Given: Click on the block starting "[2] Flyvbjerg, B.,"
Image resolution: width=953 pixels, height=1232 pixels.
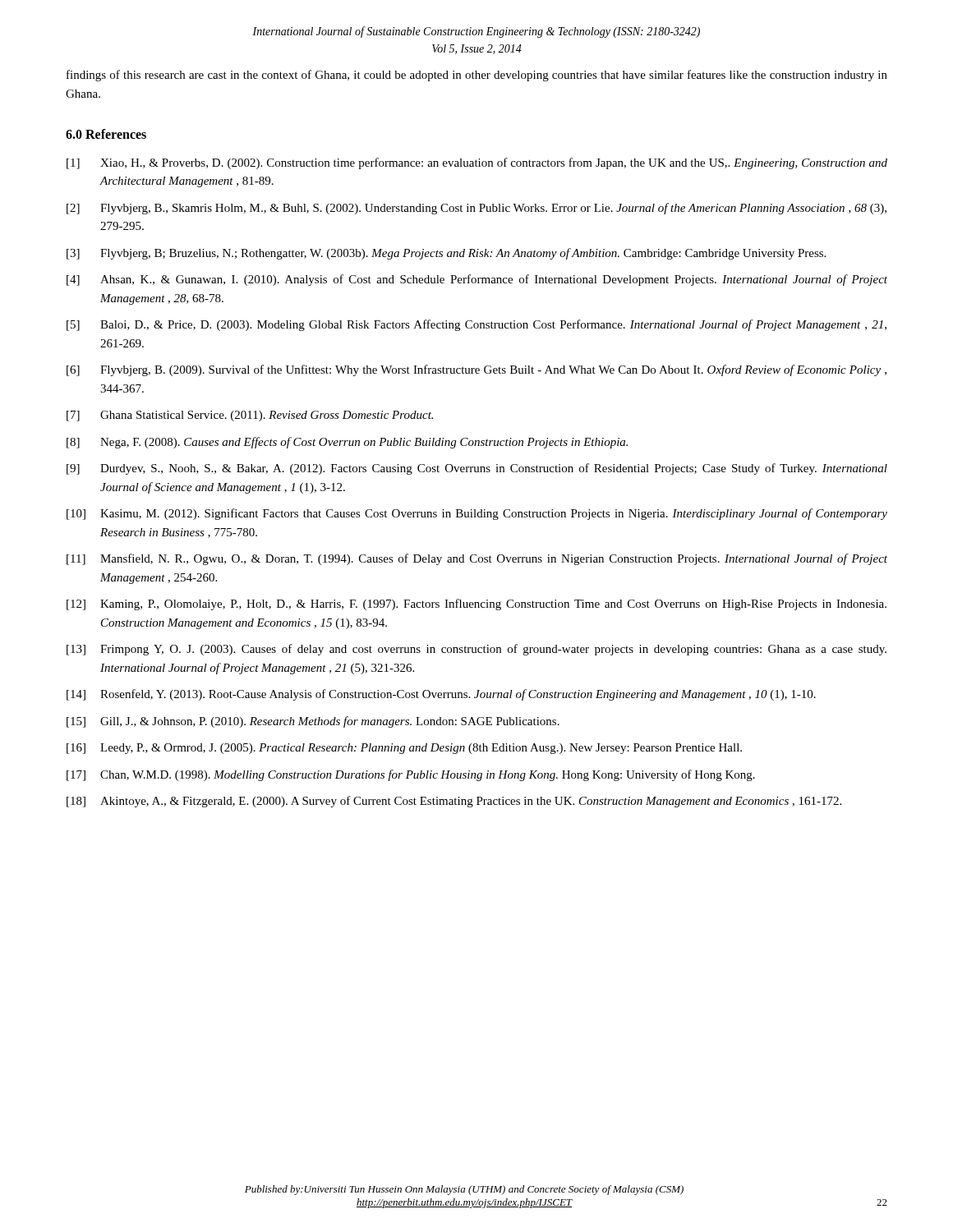Looking at the screenshot, I should (476, 217).
